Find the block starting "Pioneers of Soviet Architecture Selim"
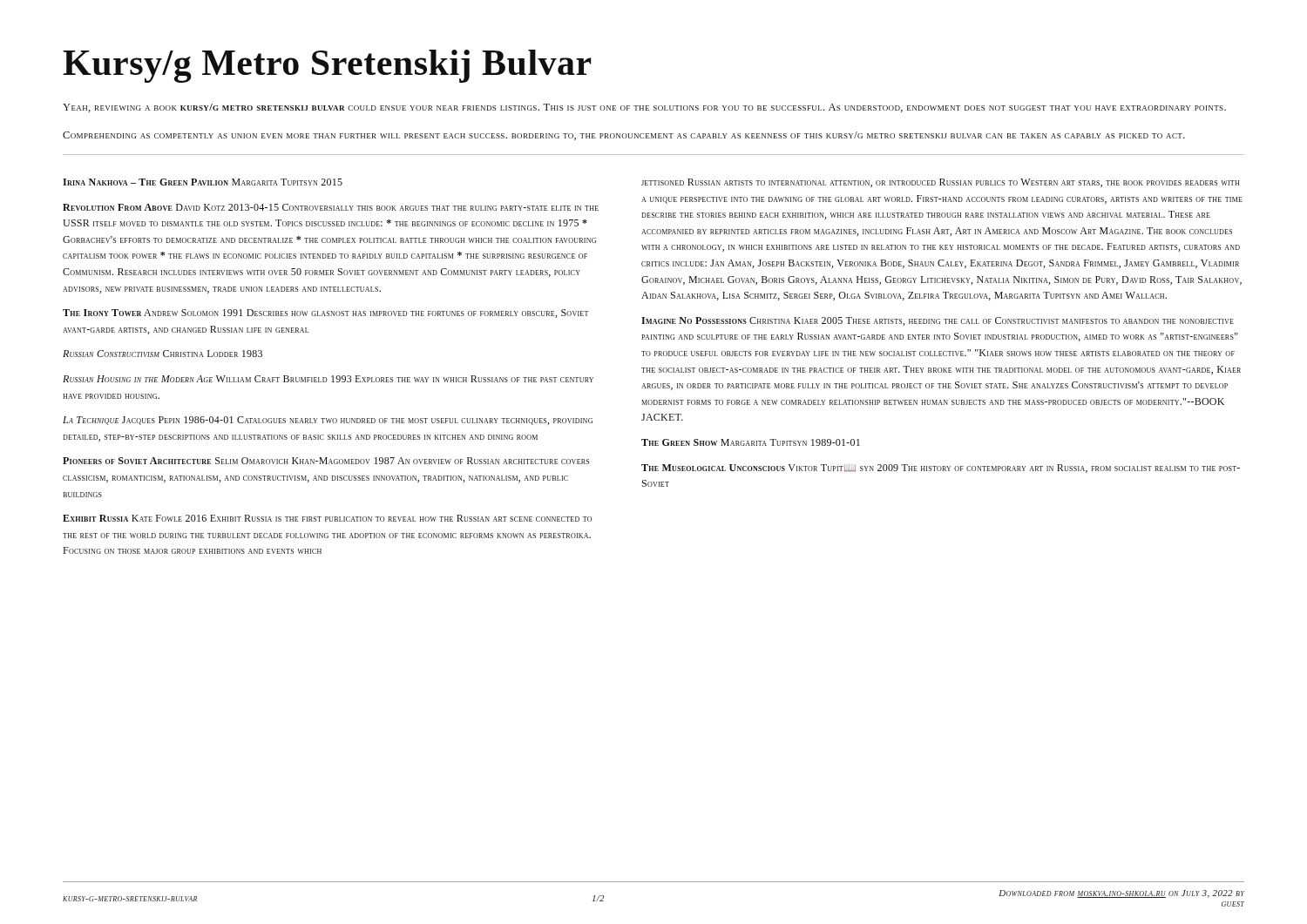This screenshot has width=1307, height=924. (326, 477)
